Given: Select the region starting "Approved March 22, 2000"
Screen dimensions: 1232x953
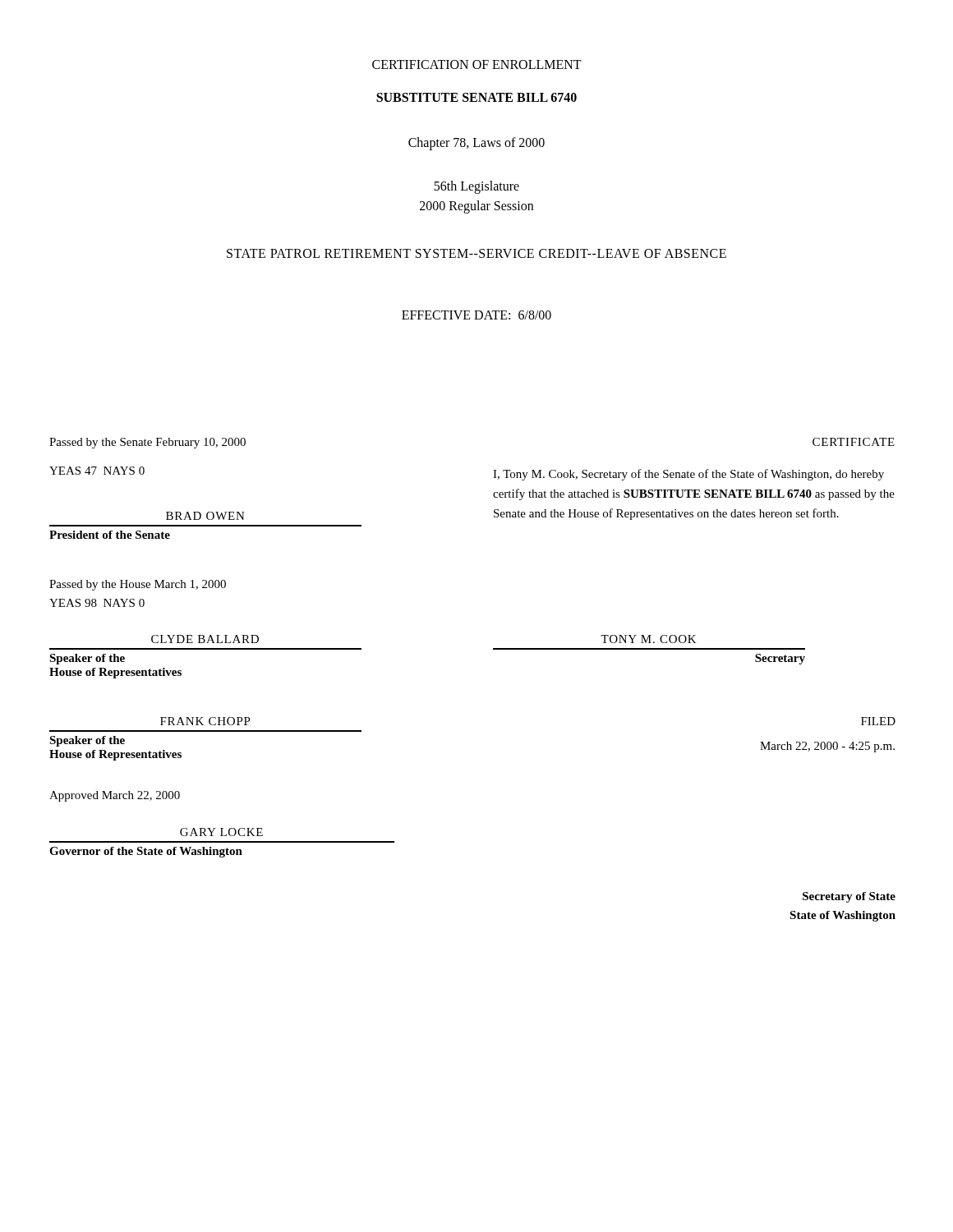Looking at the screenshot, I should pos(115,795).
